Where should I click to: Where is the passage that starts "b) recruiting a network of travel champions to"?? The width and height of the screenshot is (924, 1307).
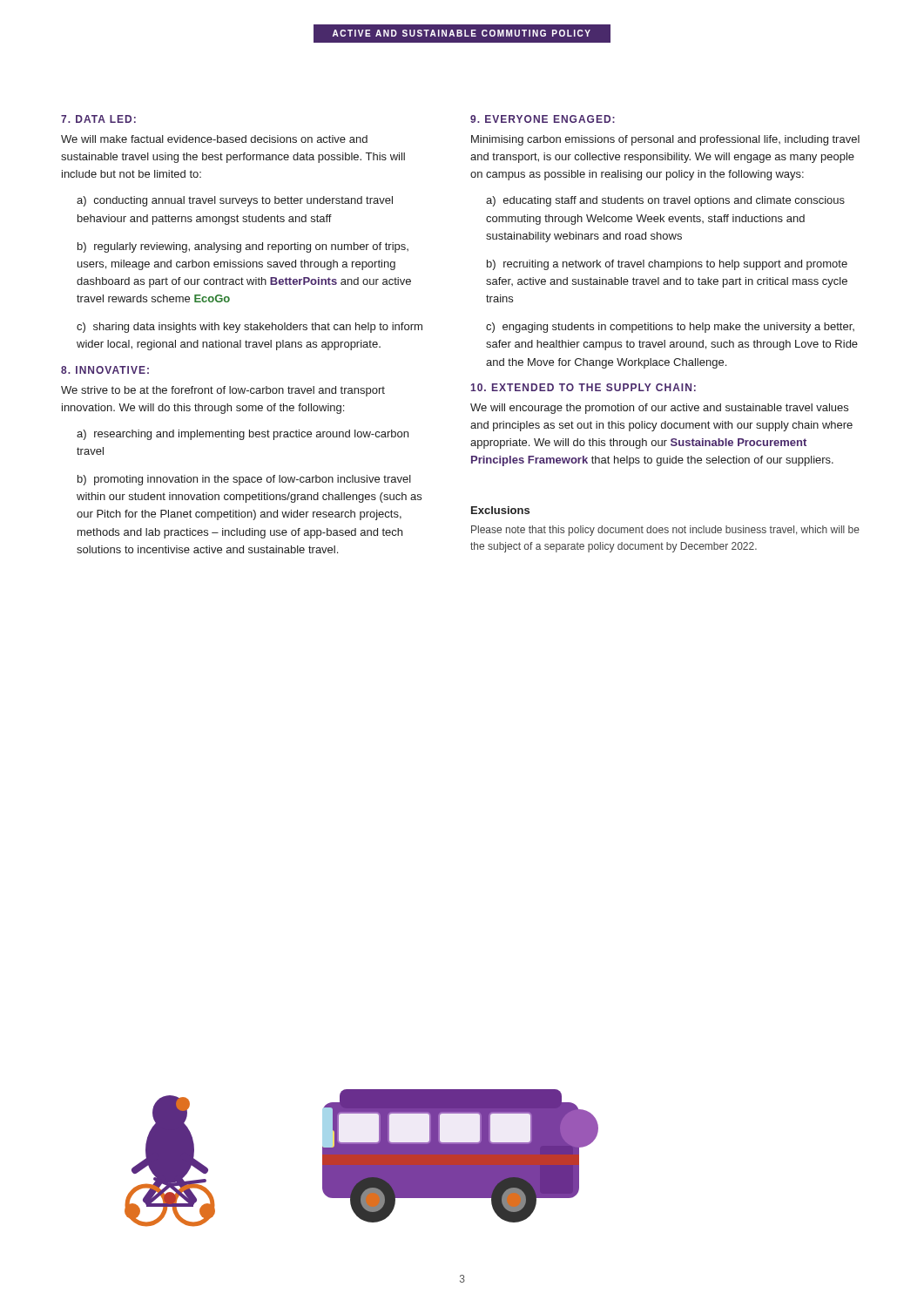(667, 281)
